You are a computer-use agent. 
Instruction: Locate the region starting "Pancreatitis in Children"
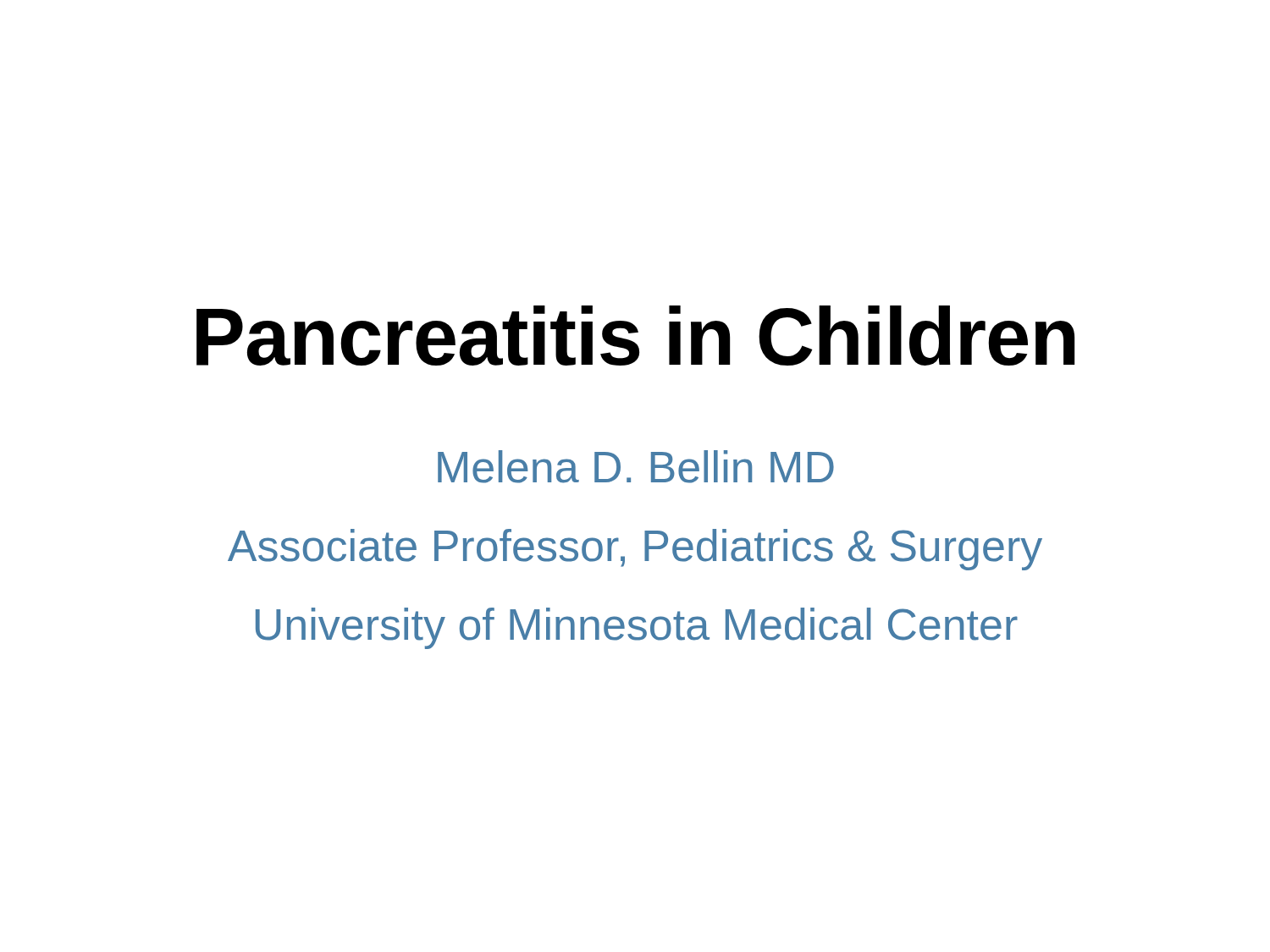point(635,337)
